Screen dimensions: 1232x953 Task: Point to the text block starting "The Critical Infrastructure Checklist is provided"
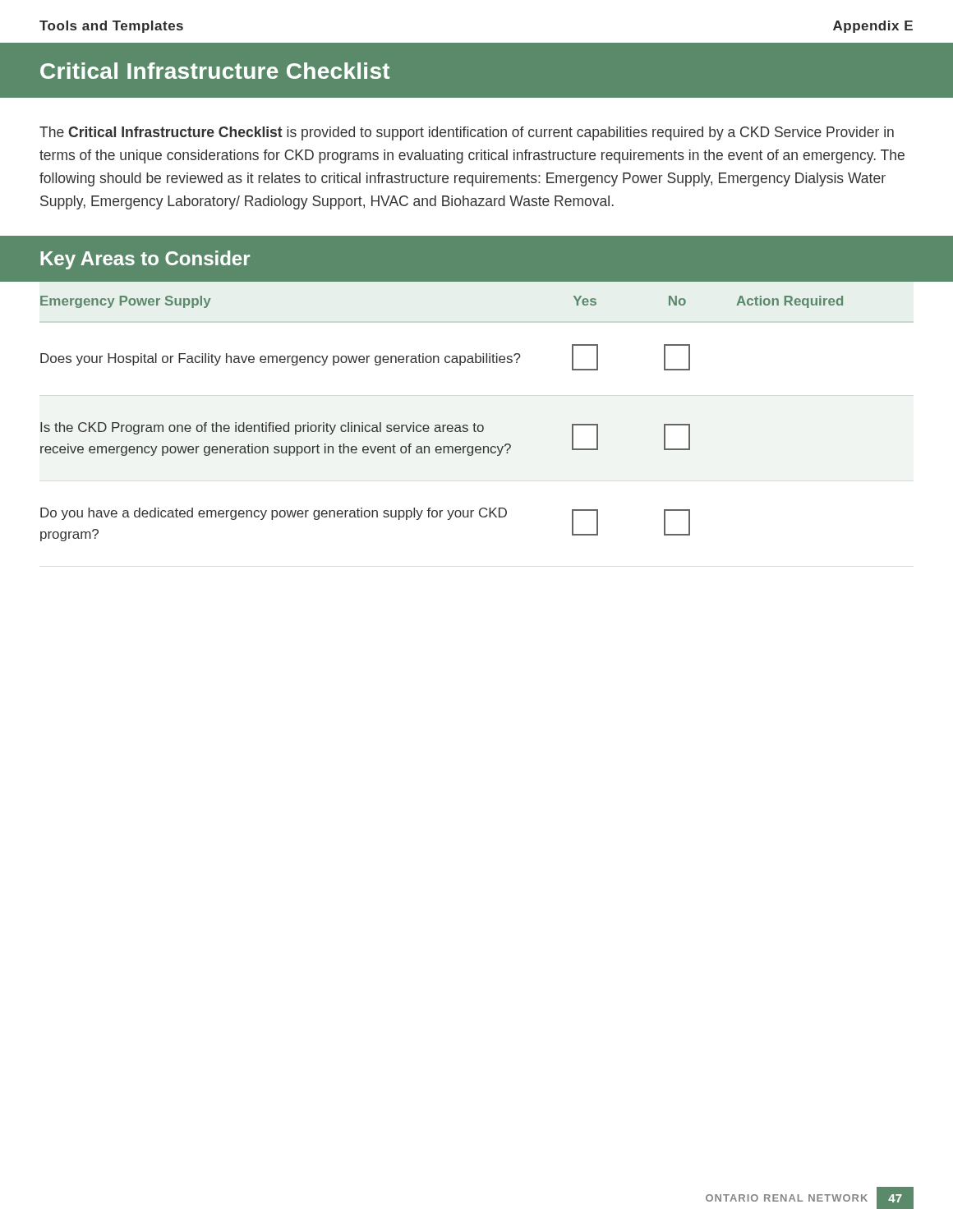pyautogui.click(x=472, y=167)
